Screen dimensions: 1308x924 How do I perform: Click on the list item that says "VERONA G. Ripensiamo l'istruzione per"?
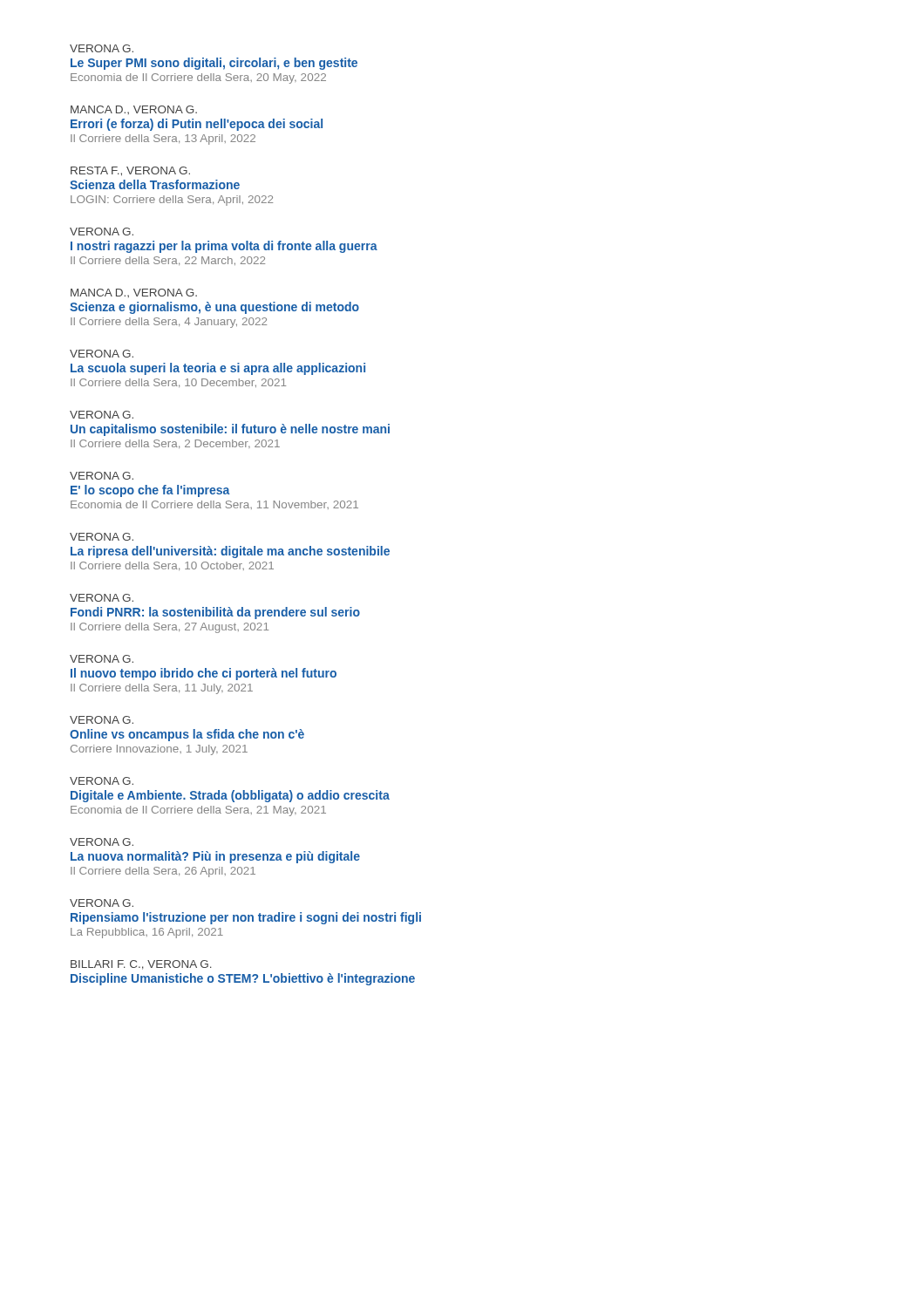coord(102,903)
